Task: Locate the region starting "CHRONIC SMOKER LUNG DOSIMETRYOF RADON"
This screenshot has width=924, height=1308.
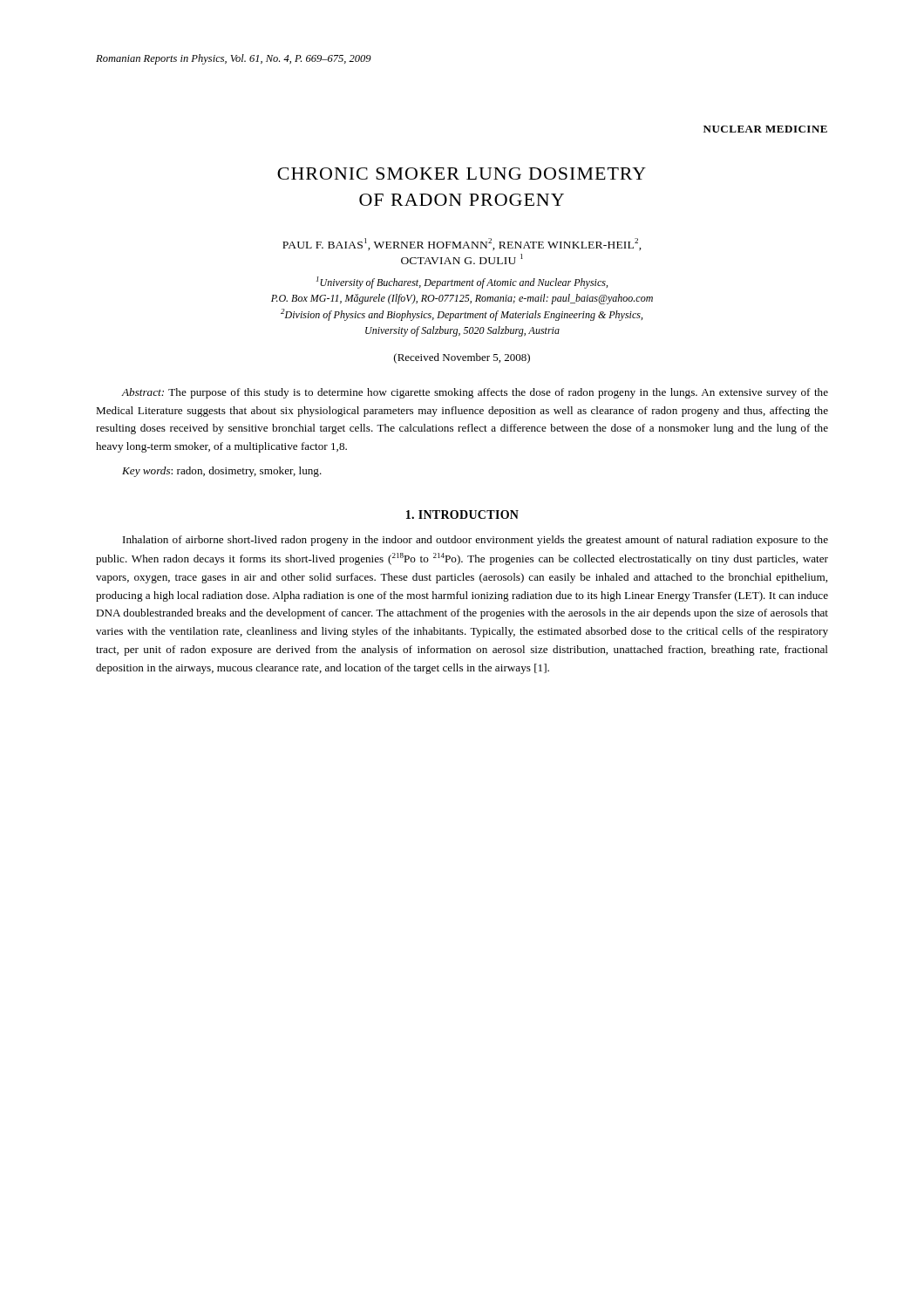Action: click(462, 186)
